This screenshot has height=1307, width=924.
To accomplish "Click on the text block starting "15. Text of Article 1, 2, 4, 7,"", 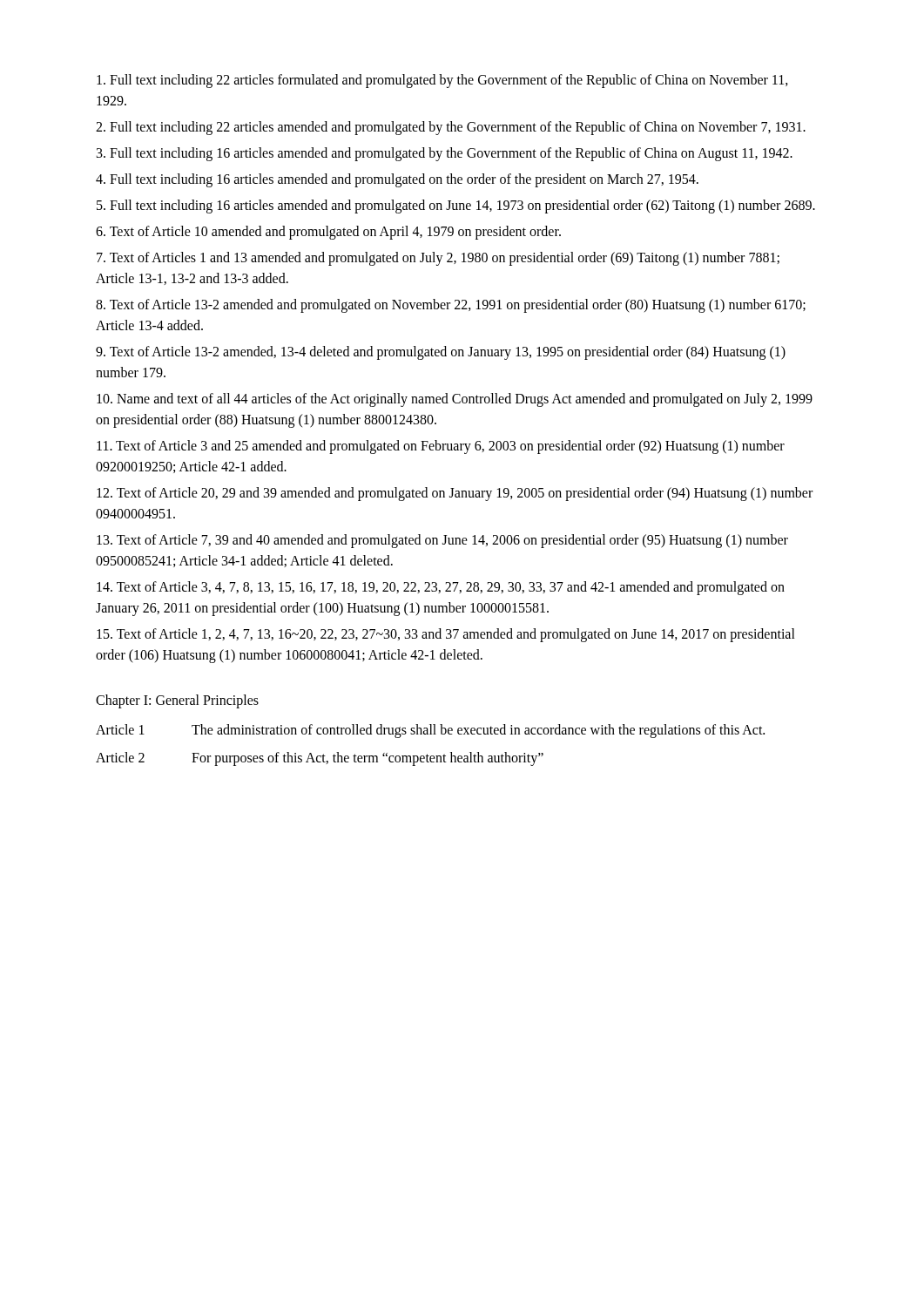I will (445, 644).
